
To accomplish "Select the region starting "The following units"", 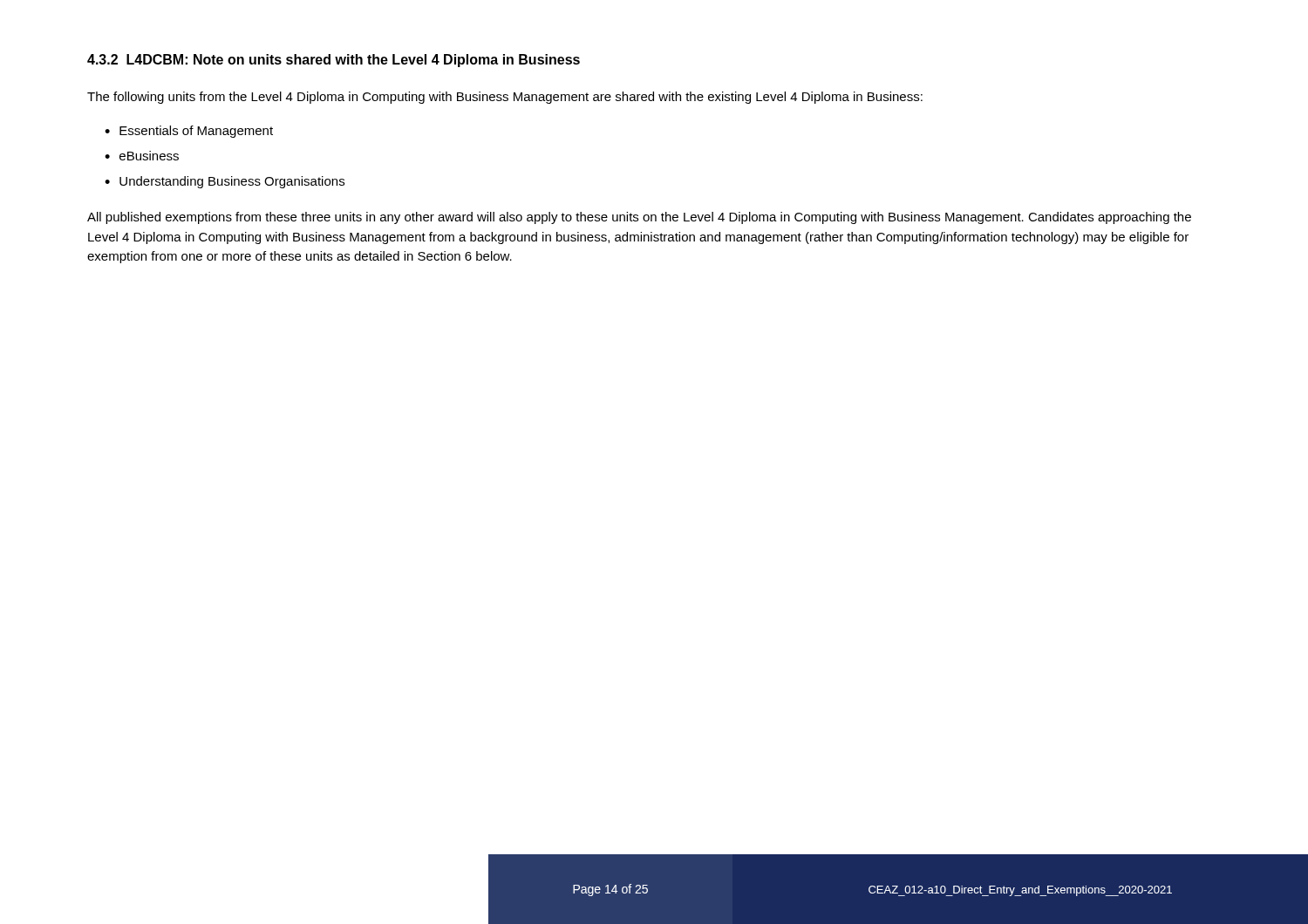I will 505,96.
